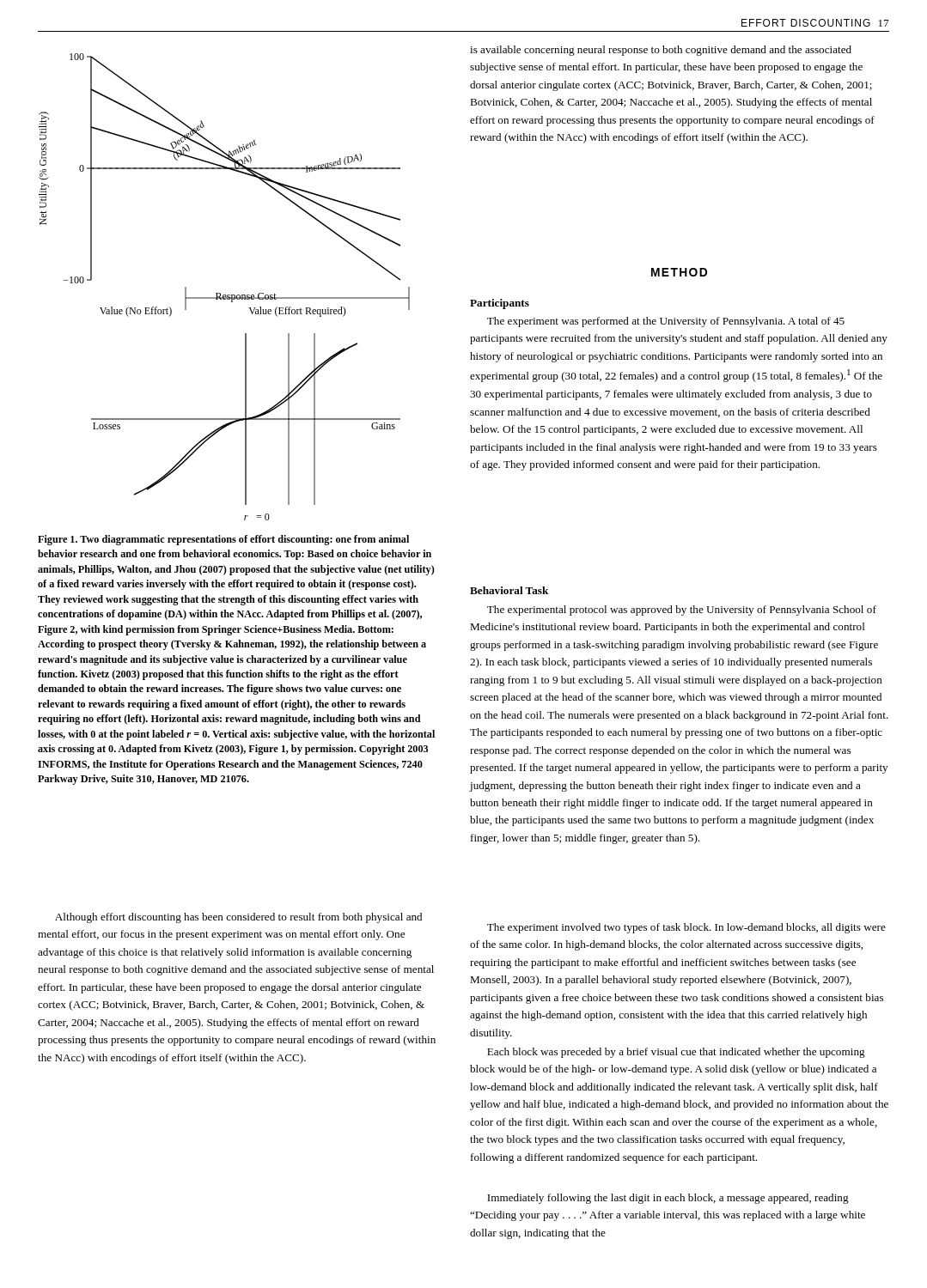This screenshot has height=1288, width=927.
Task: Where is the passage that starts "is available concerning neural response to"?
Action: [680, 94]
